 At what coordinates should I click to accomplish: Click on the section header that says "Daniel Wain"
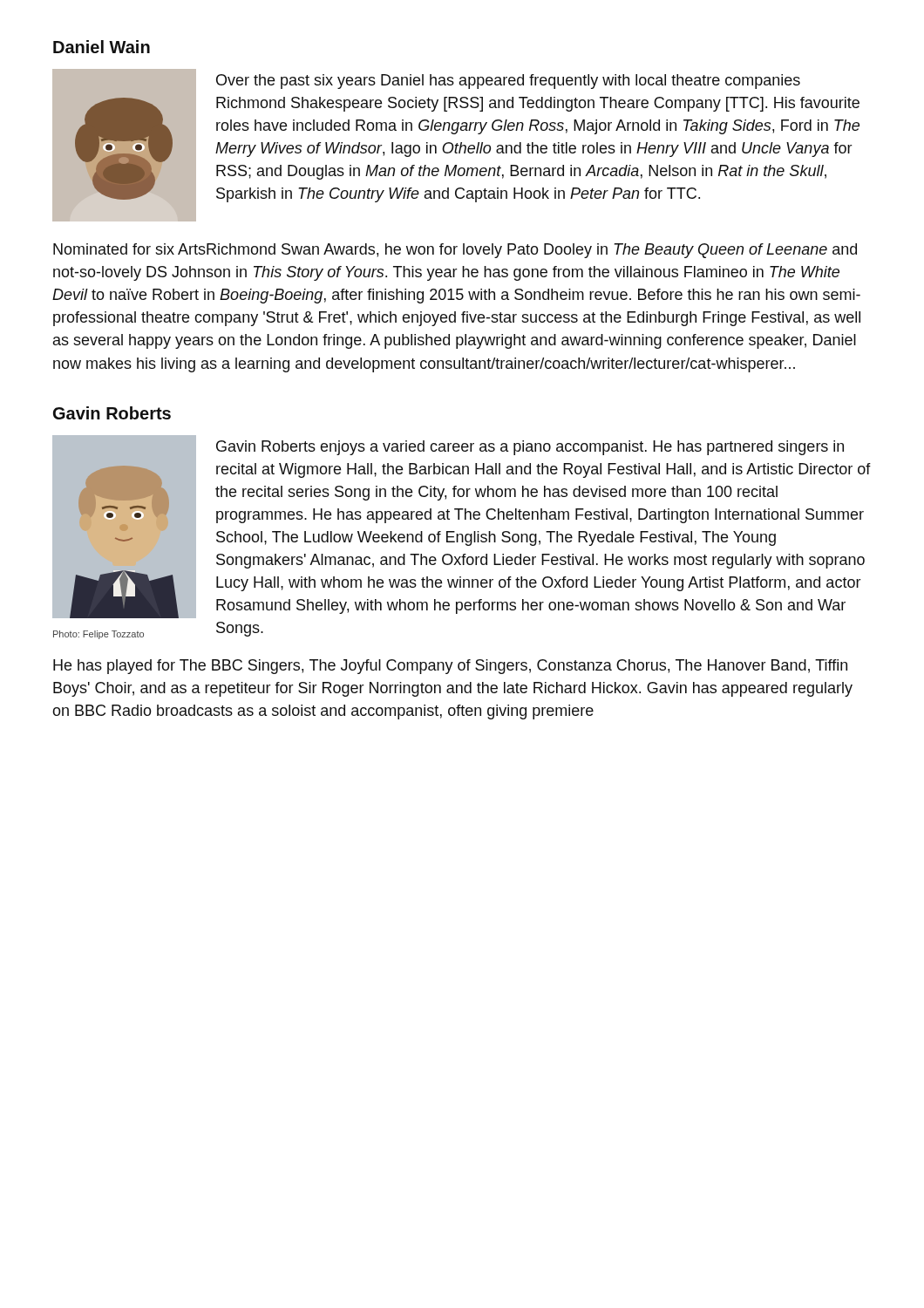(x=101, y=47)
